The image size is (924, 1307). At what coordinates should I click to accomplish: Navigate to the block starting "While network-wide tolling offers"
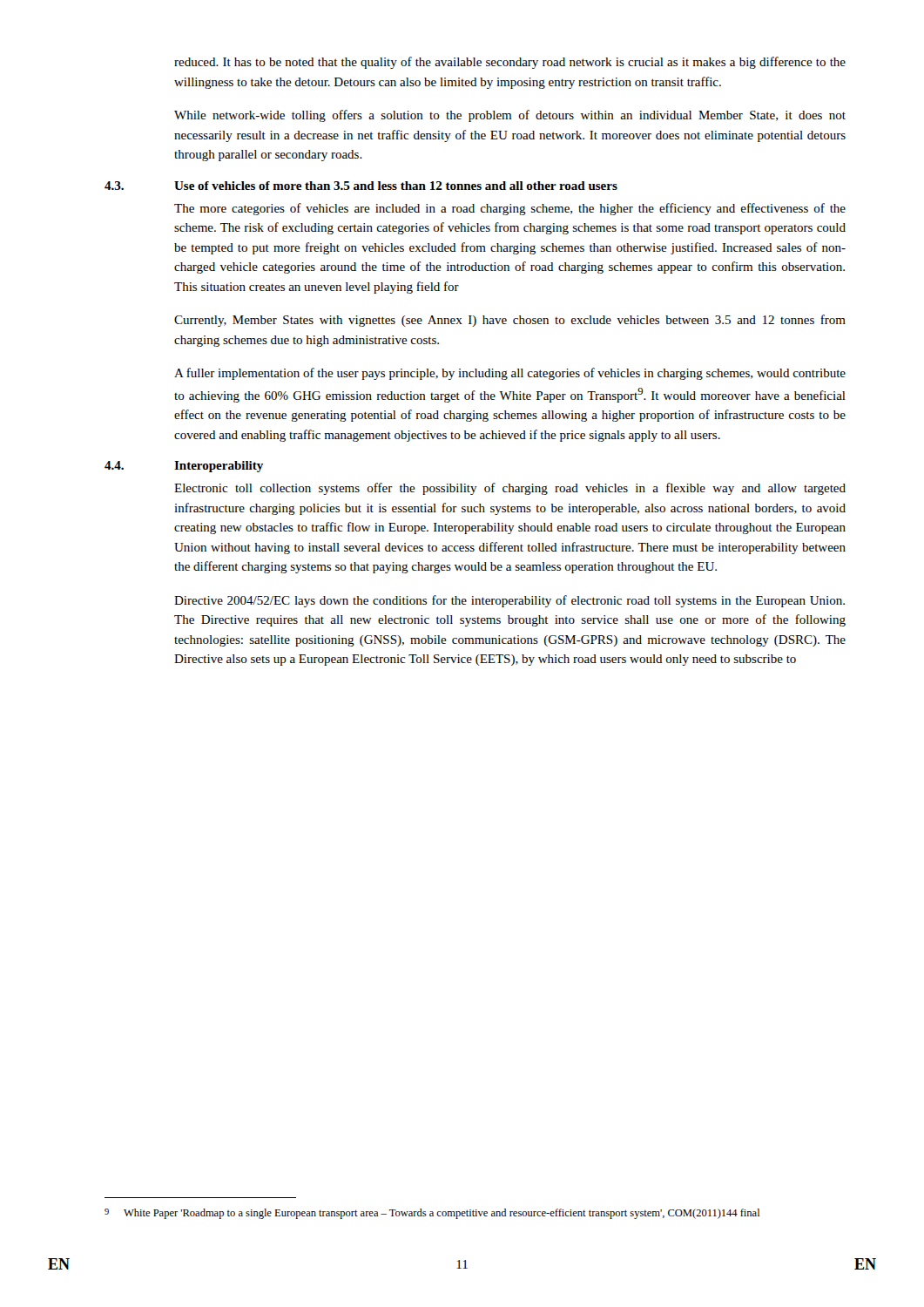coord(510,135)
